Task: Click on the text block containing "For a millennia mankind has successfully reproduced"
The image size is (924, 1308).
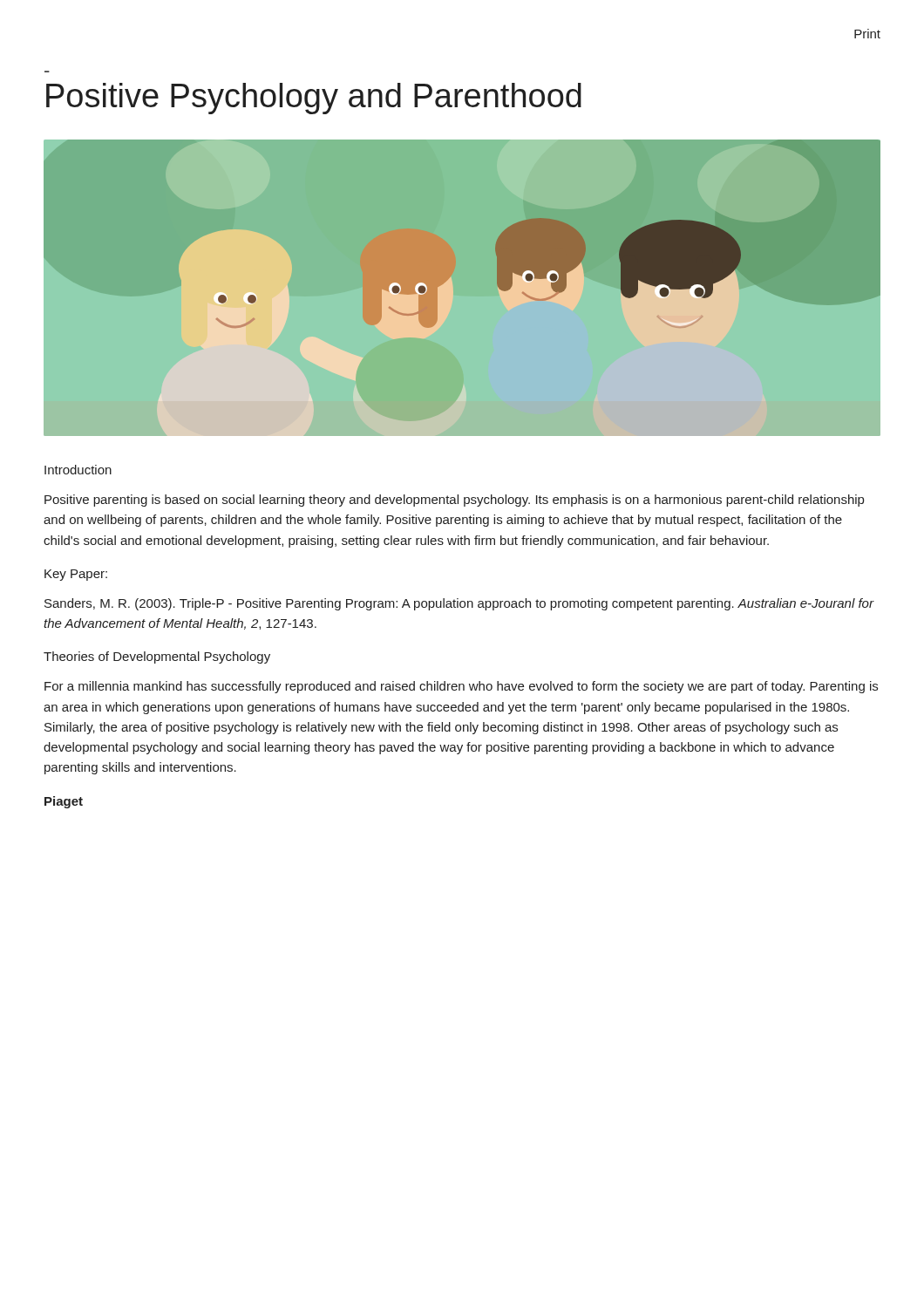Action: 461,727
